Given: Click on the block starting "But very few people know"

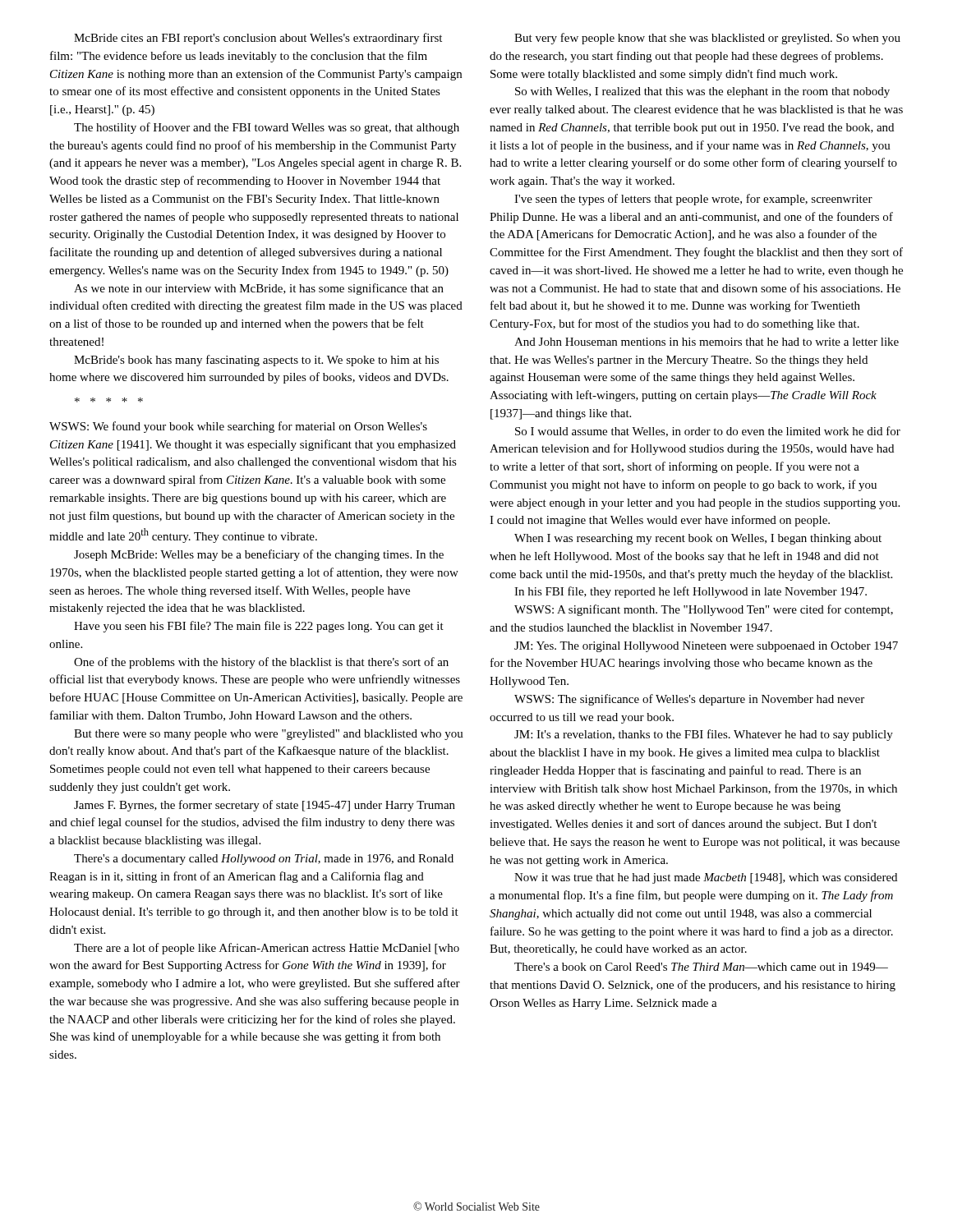Looking at the screenshot, I should [697, 56].
